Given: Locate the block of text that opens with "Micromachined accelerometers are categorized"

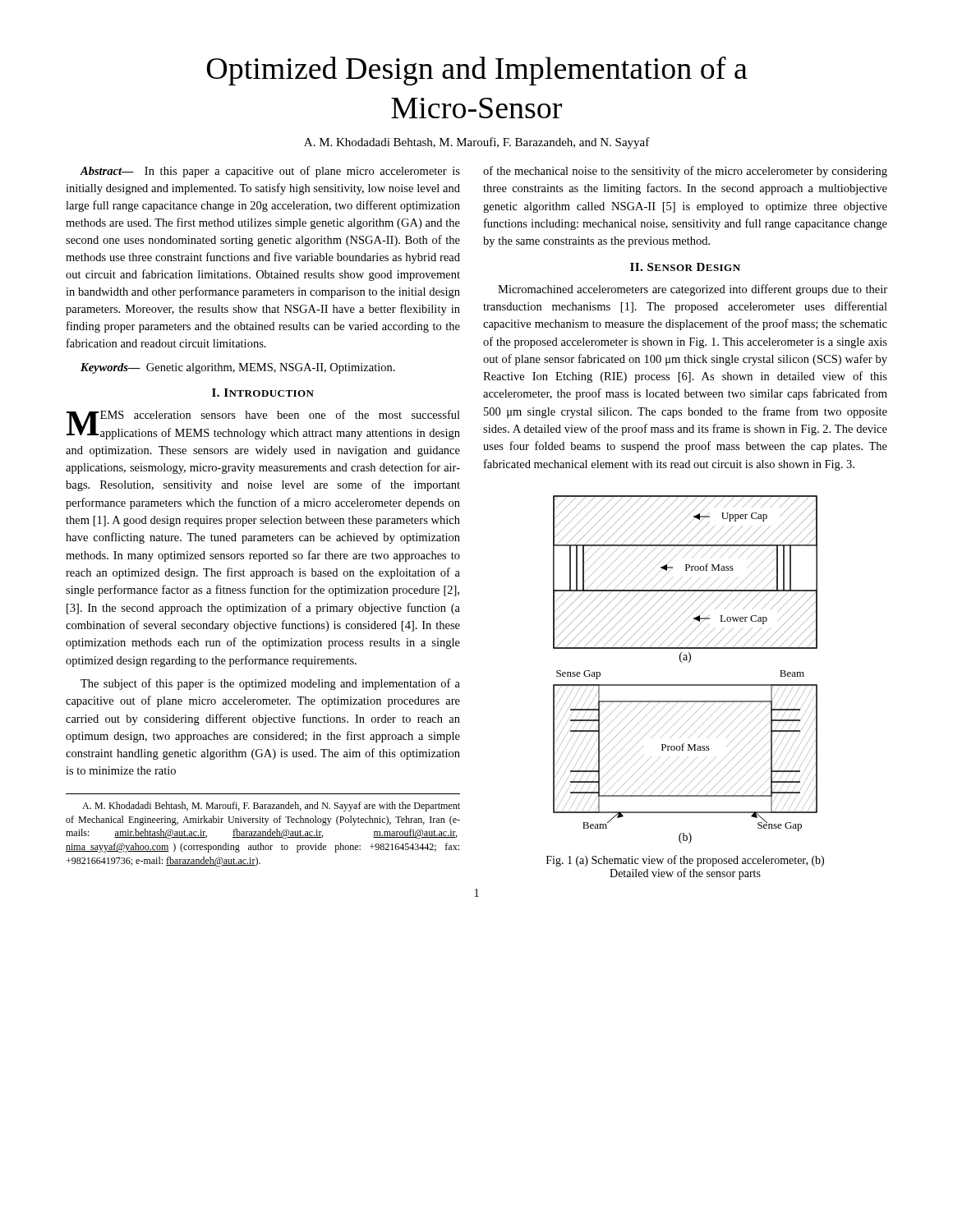Looking at the screenshot, I should (685, 377).
